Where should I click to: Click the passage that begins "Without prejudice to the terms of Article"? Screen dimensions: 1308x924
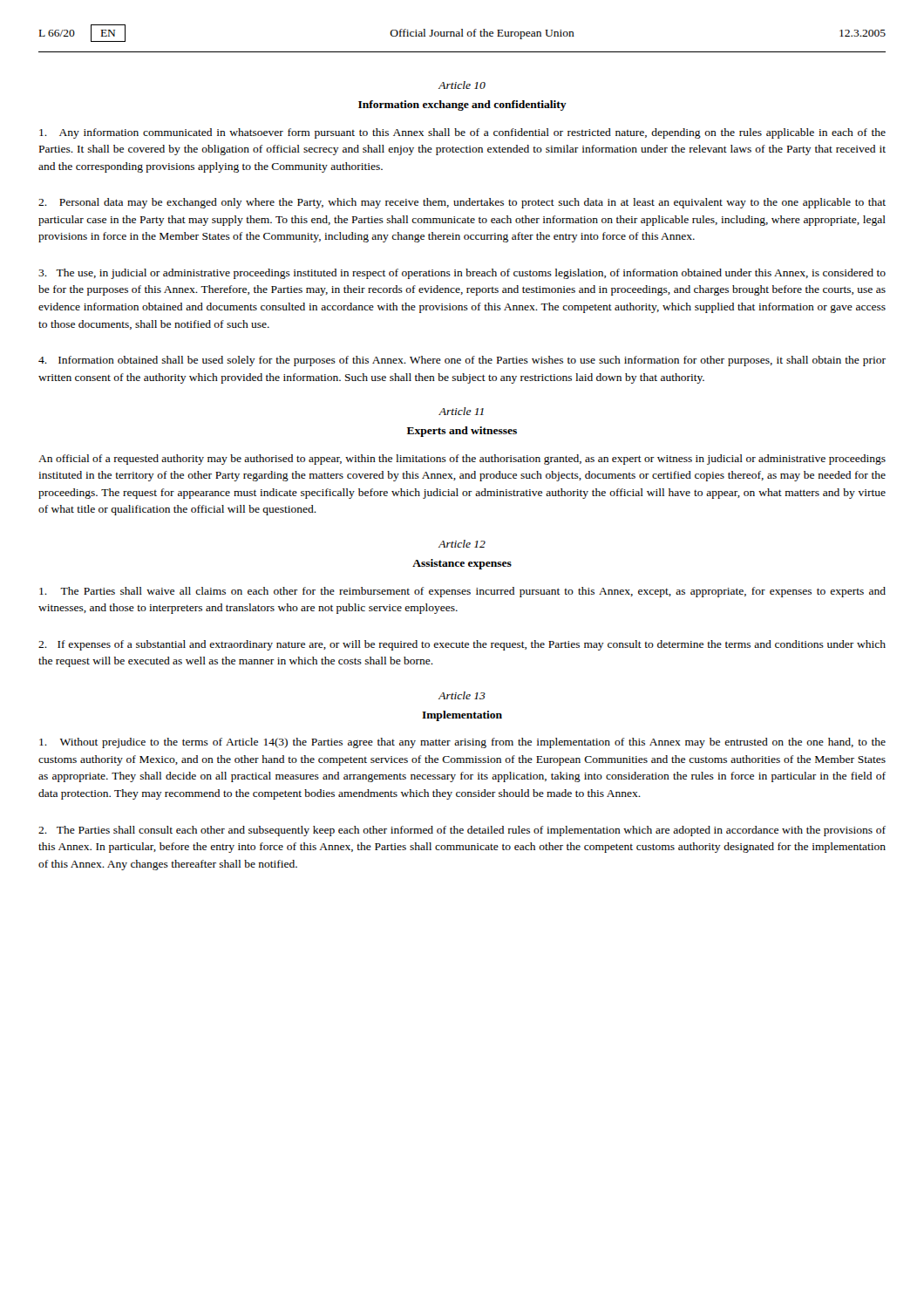[x=462, y=768]
